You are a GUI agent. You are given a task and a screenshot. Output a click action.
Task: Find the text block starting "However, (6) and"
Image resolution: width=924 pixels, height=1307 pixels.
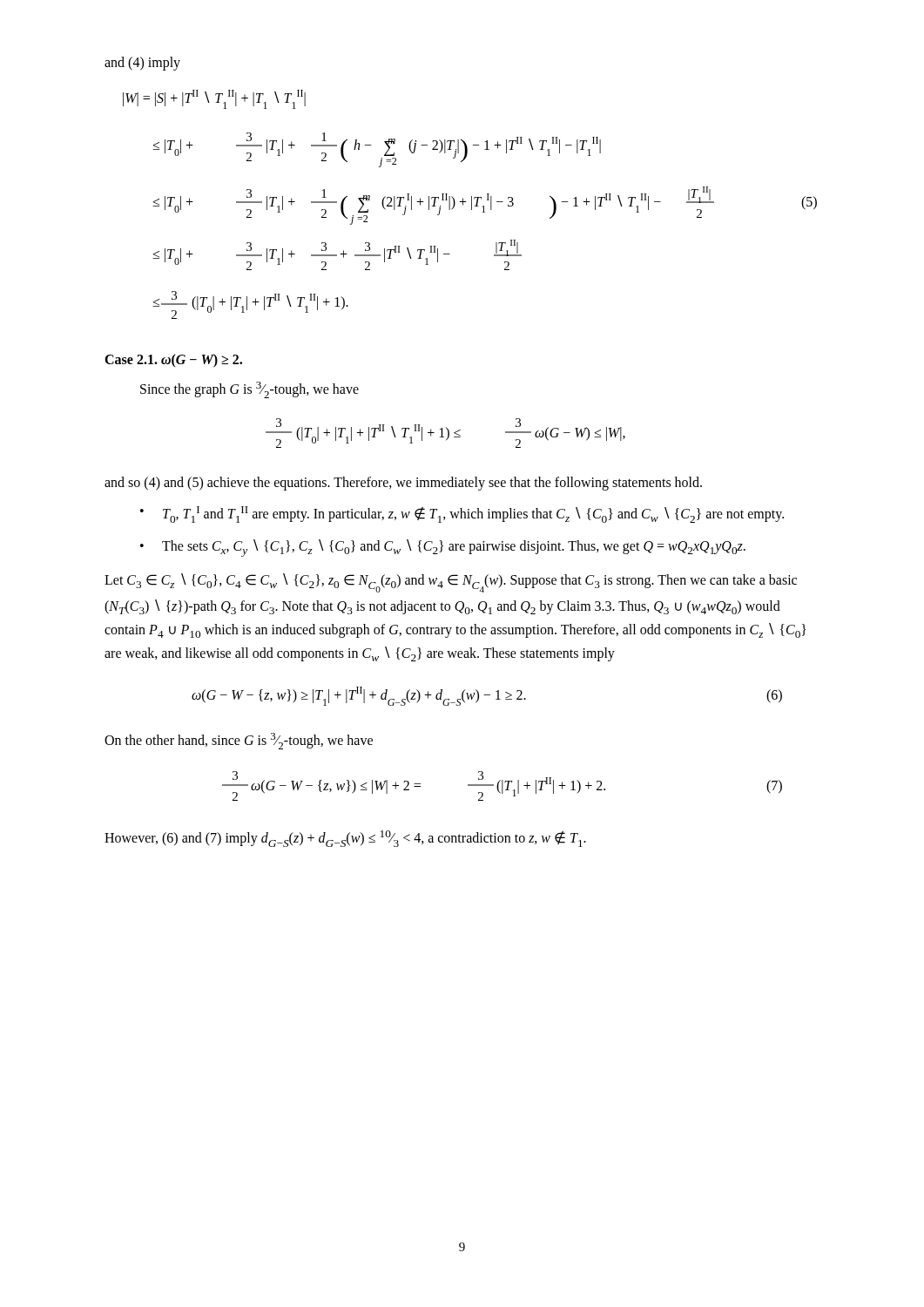[346, 838]
